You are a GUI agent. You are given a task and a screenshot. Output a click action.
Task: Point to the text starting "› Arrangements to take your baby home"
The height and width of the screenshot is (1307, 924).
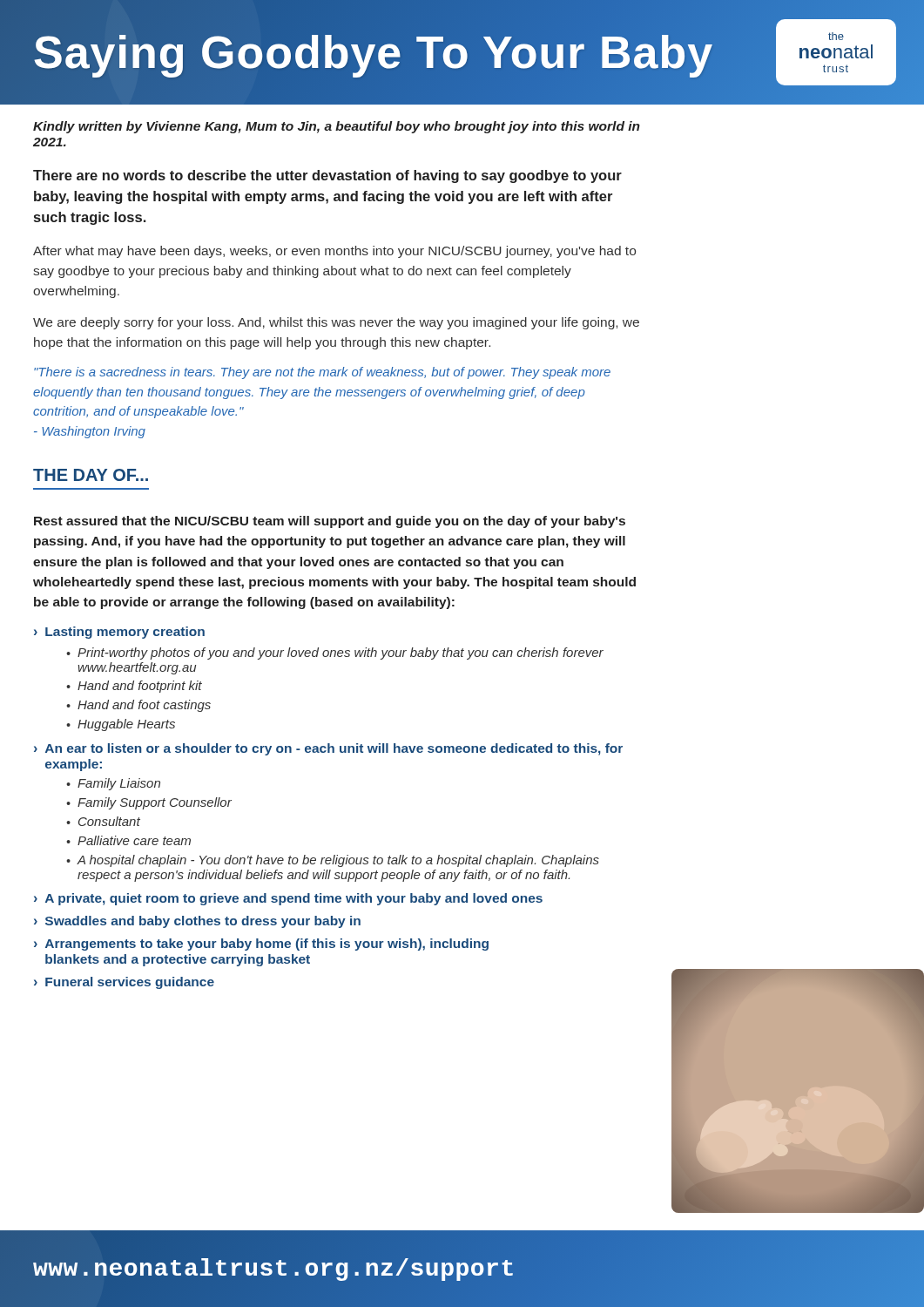click(x=273, y=952)
